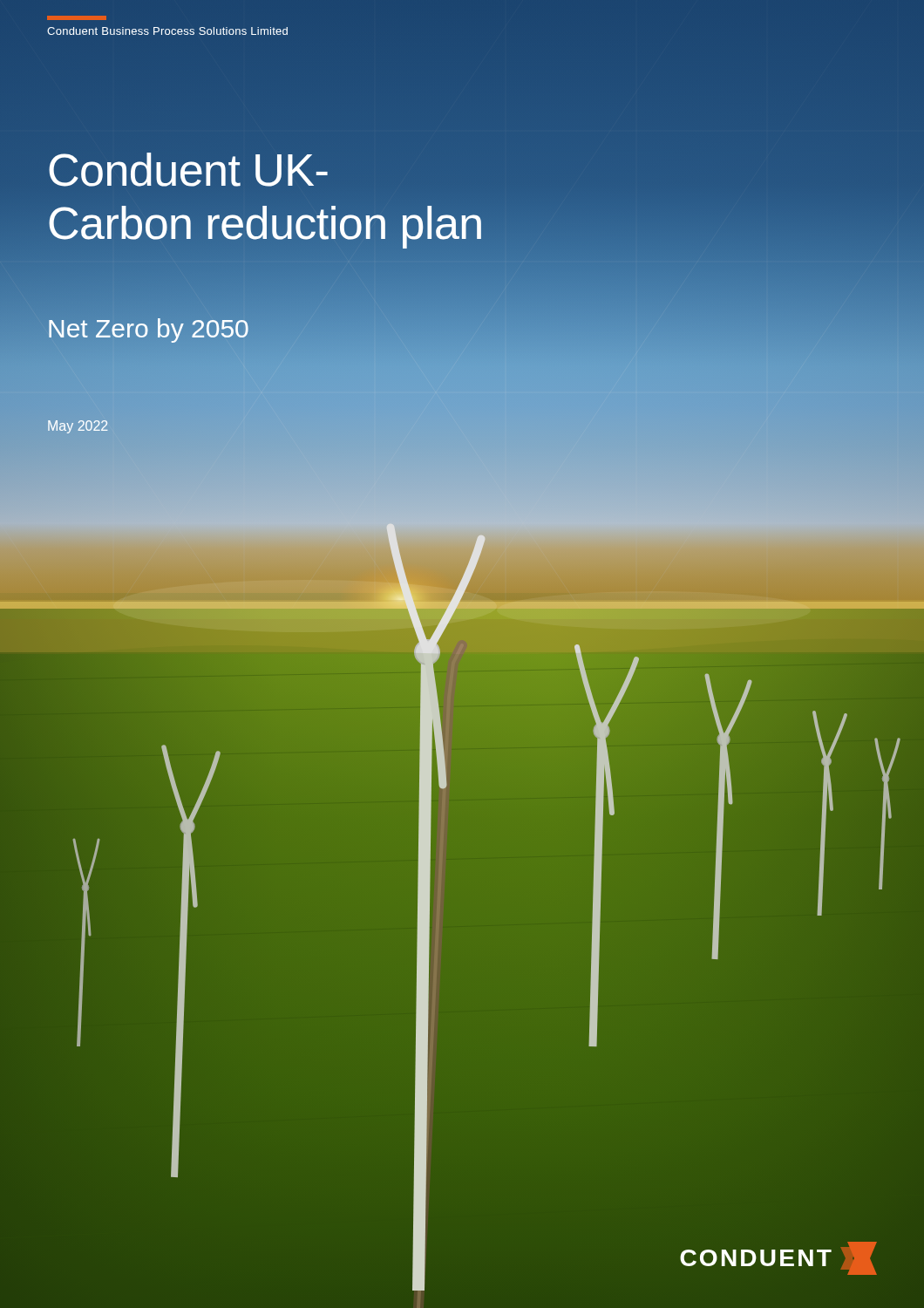Select the photo
This screenshot has height=1308, width=924.
[x=462, y=654]
